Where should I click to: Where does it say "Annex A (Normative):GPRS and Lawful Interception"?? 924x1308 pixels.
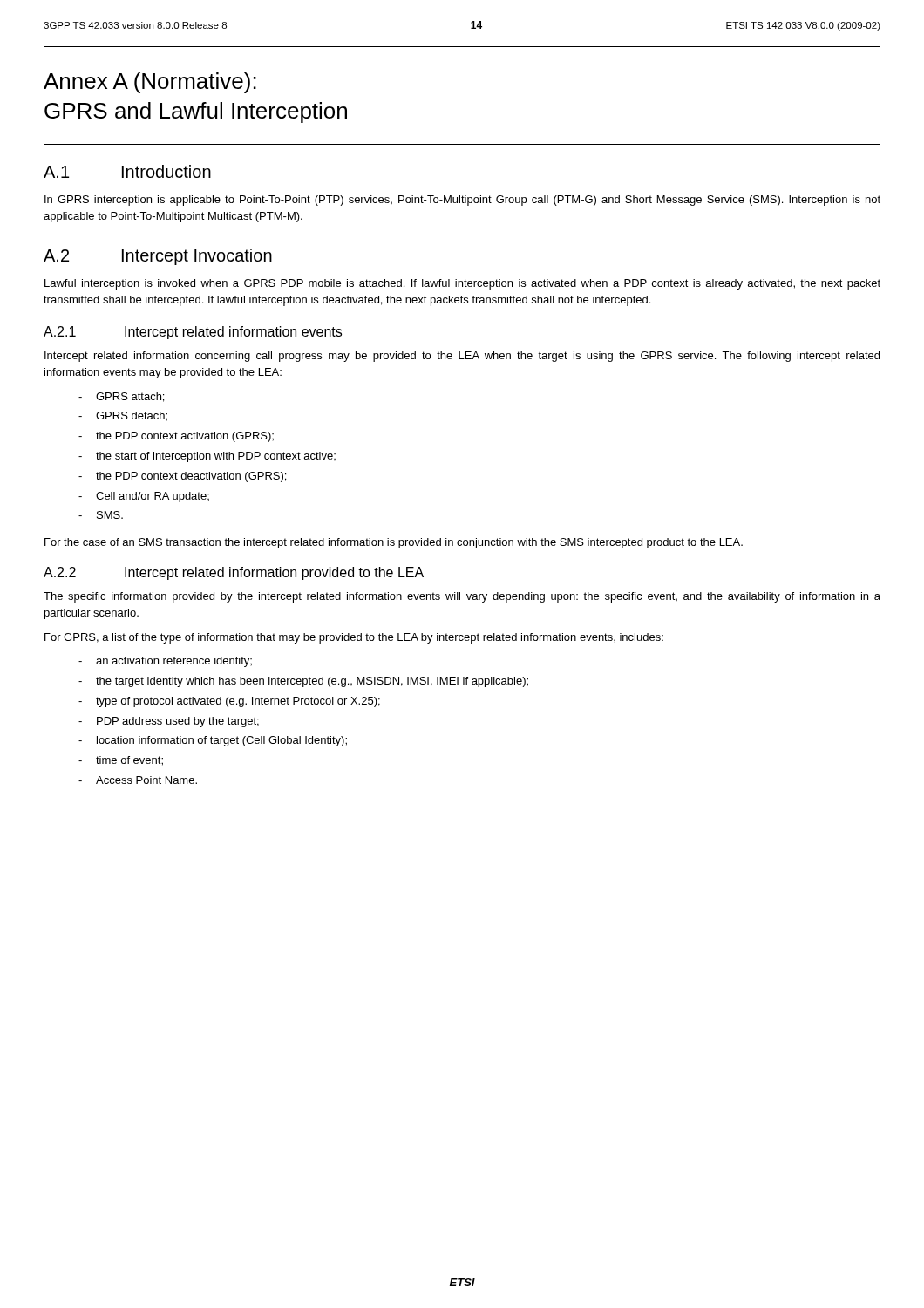pos(150,83)
